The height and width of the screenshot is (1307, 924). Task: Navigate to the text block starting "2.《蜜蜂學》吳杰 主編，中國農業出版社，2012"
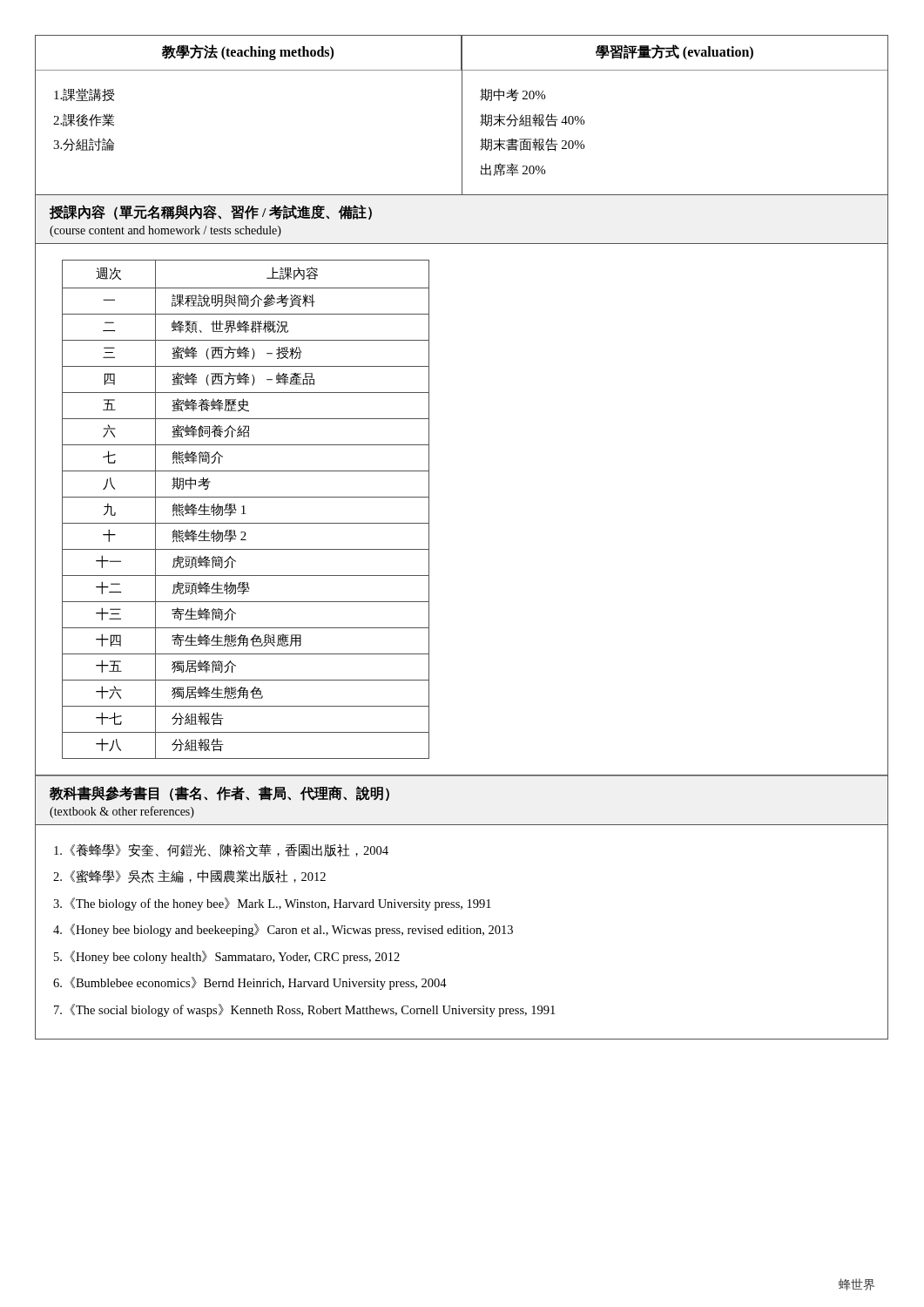tap(190, 877)
